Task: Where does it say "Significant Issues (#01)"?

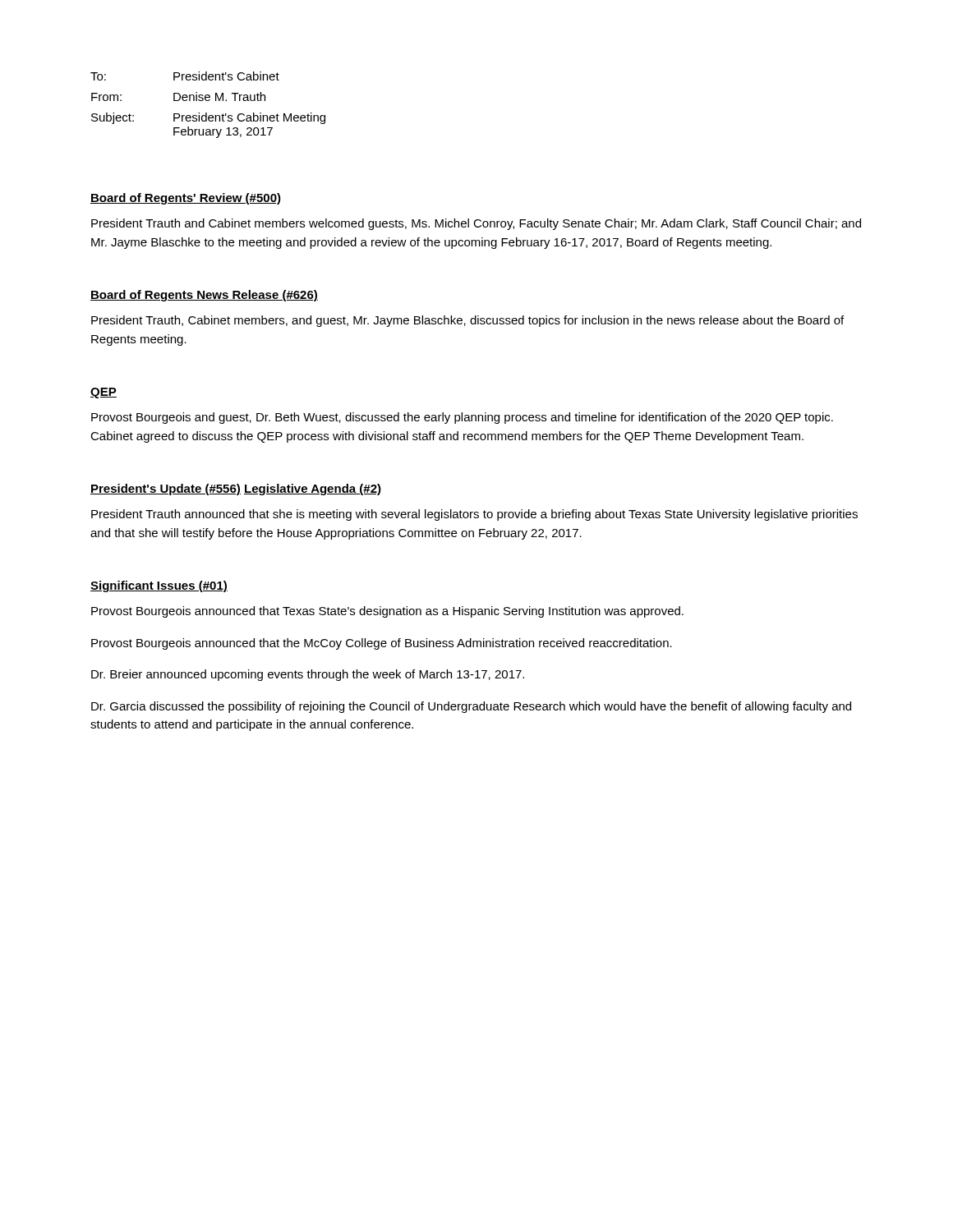Action: pyautogui.click(x=159, y=585)
